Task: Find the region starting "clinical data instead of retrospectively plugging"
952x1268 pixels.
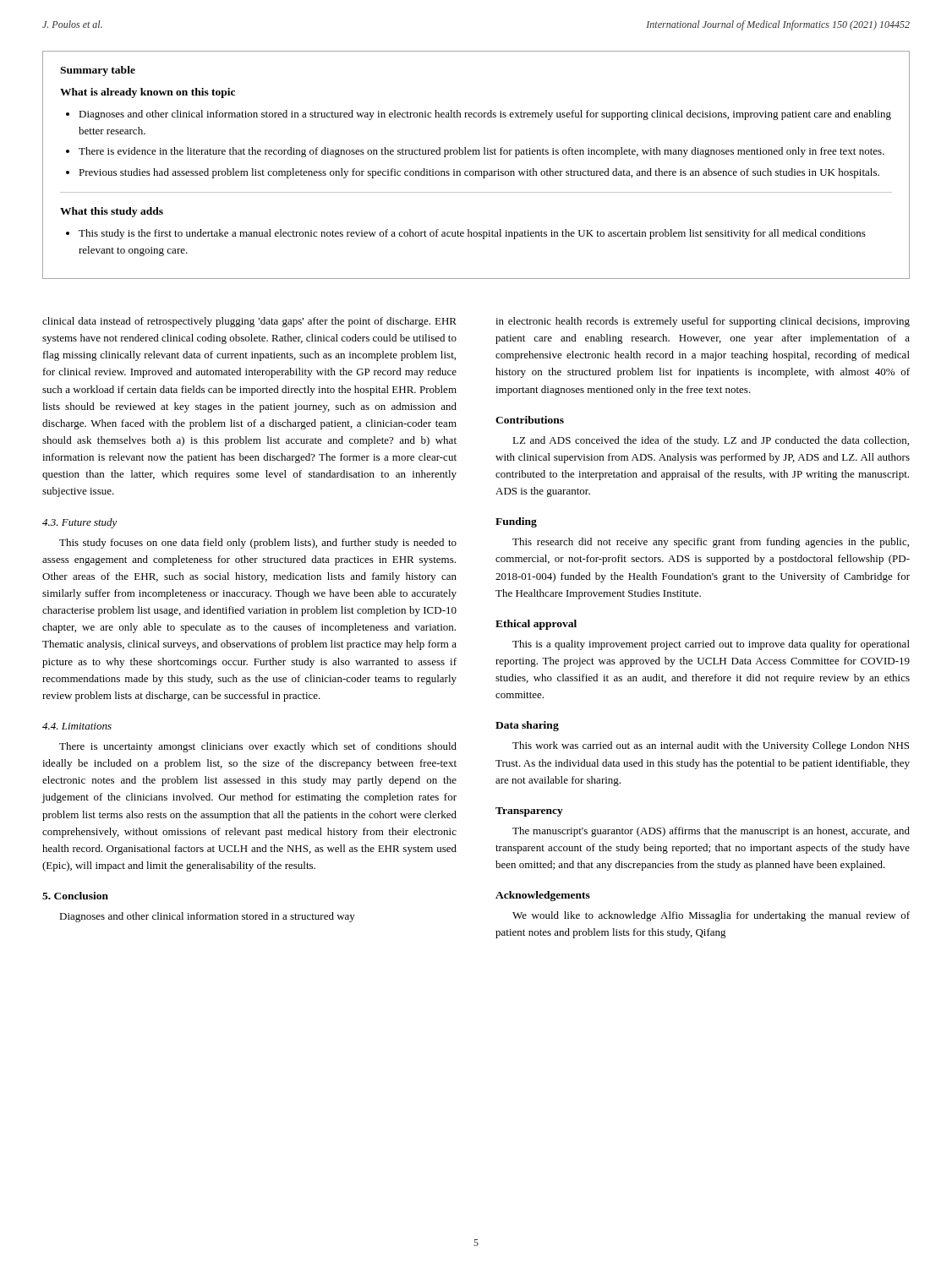Action: [249, 406]
